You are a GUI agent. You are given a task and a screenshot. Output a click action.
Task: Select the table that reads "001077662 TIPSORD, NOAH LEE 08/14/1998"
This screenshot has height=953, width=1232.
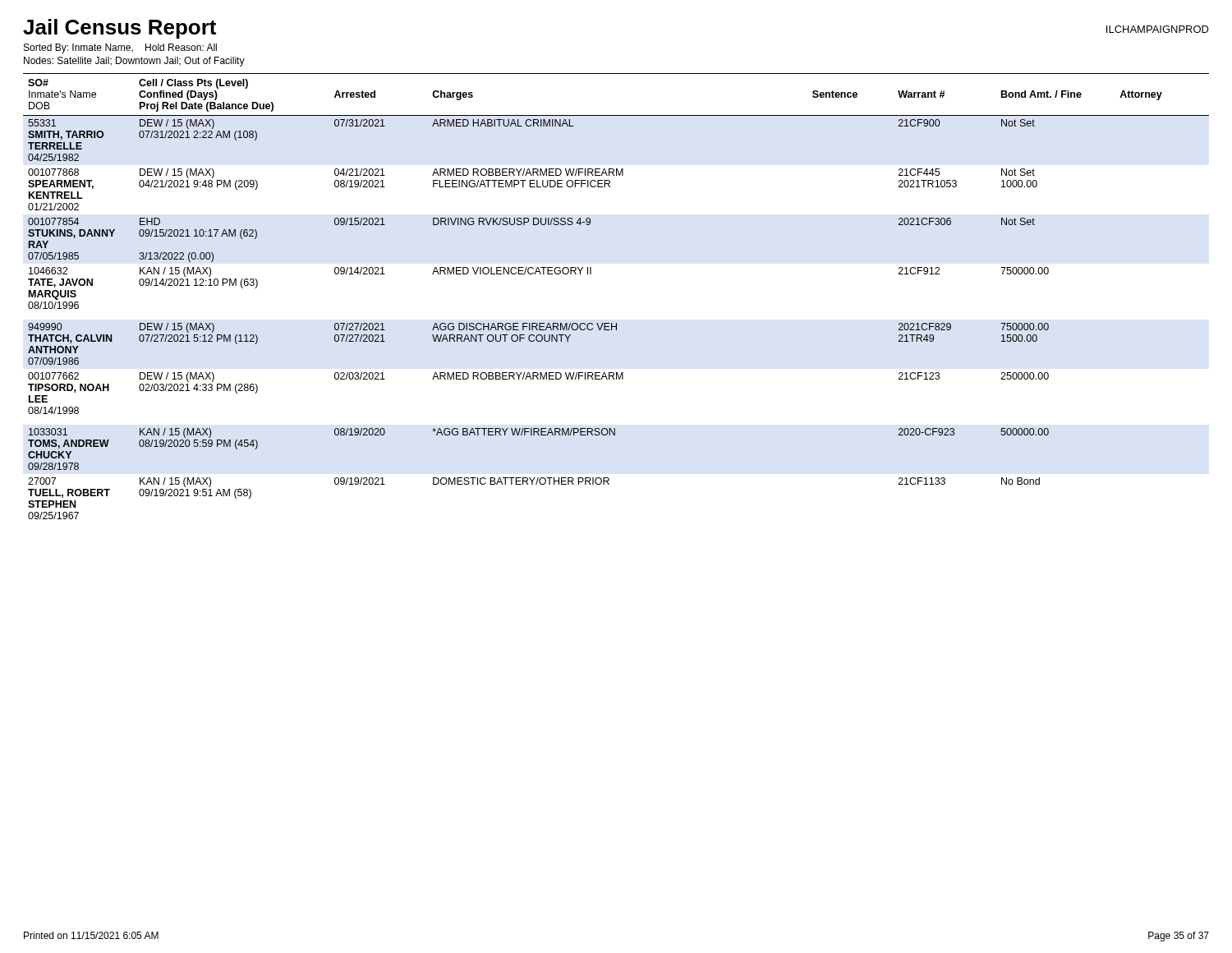[x=616, y=298]
